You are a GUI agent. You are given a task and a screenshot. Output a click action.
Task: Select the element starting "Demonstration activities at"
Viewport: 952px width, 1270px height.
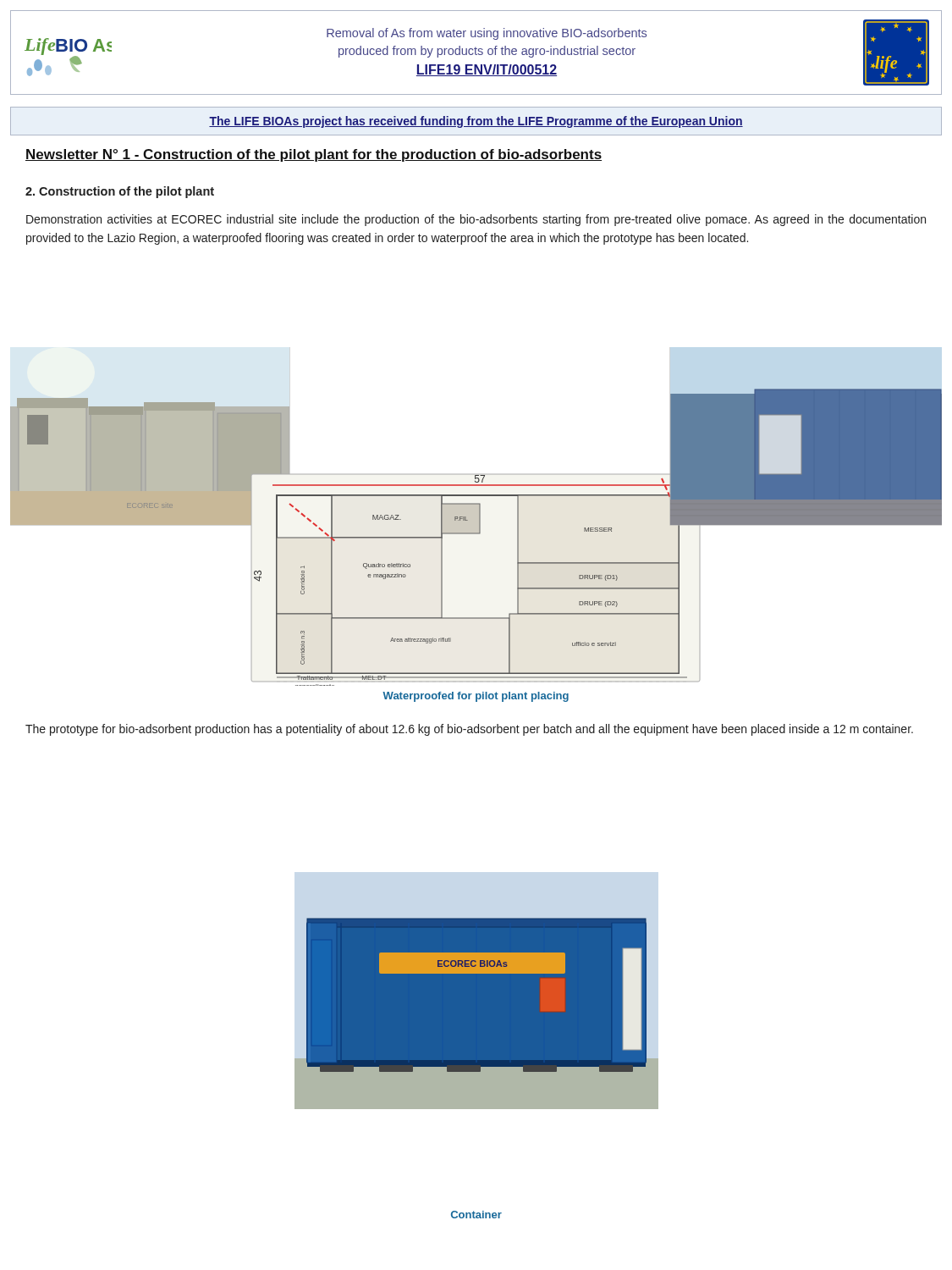pos(476,229)
